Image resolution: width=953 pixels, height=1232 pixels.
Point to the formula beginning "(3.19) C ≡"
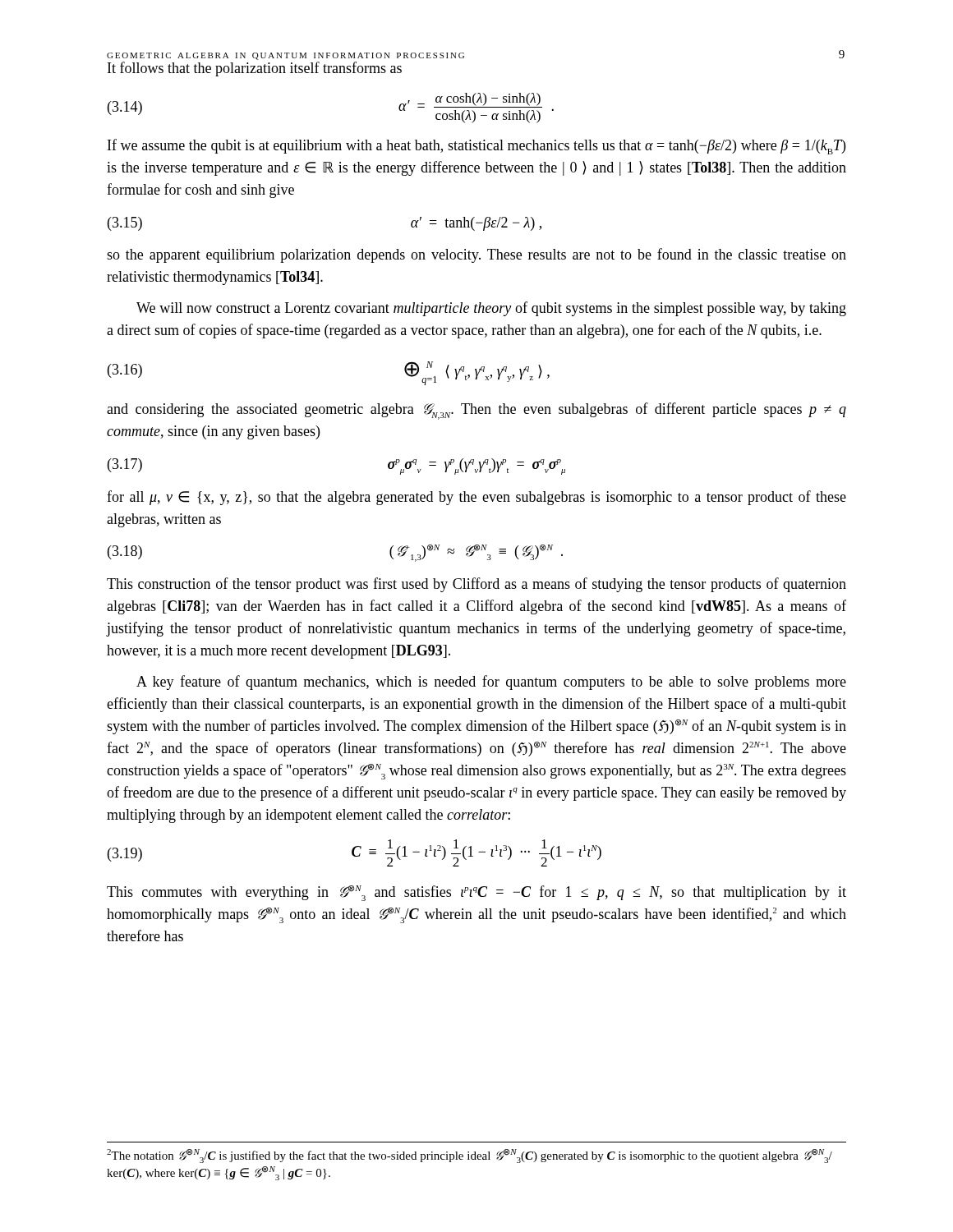[476, 854]
